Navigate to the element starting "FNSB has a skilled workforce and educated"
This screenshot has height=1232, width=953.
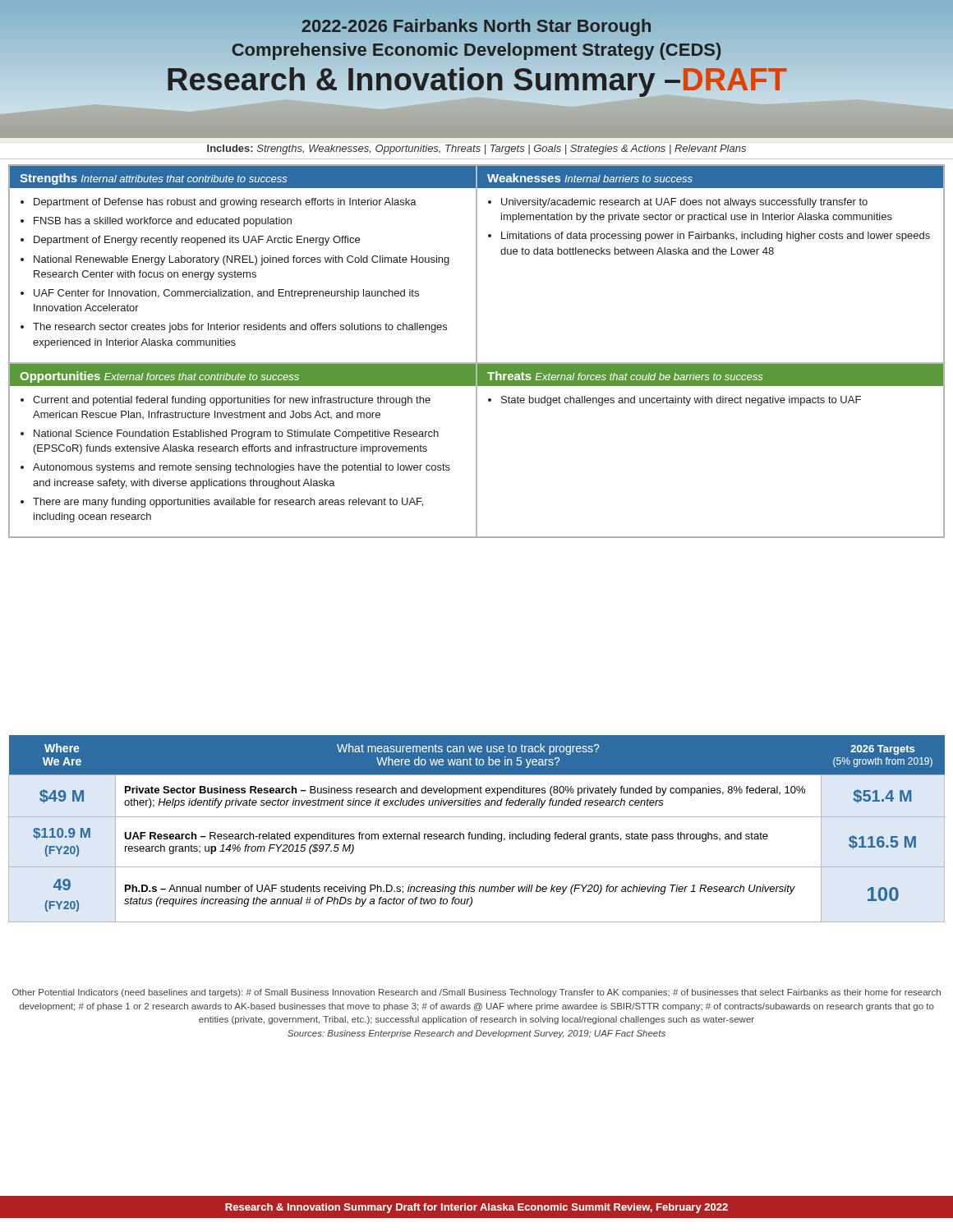coord(163,221)
